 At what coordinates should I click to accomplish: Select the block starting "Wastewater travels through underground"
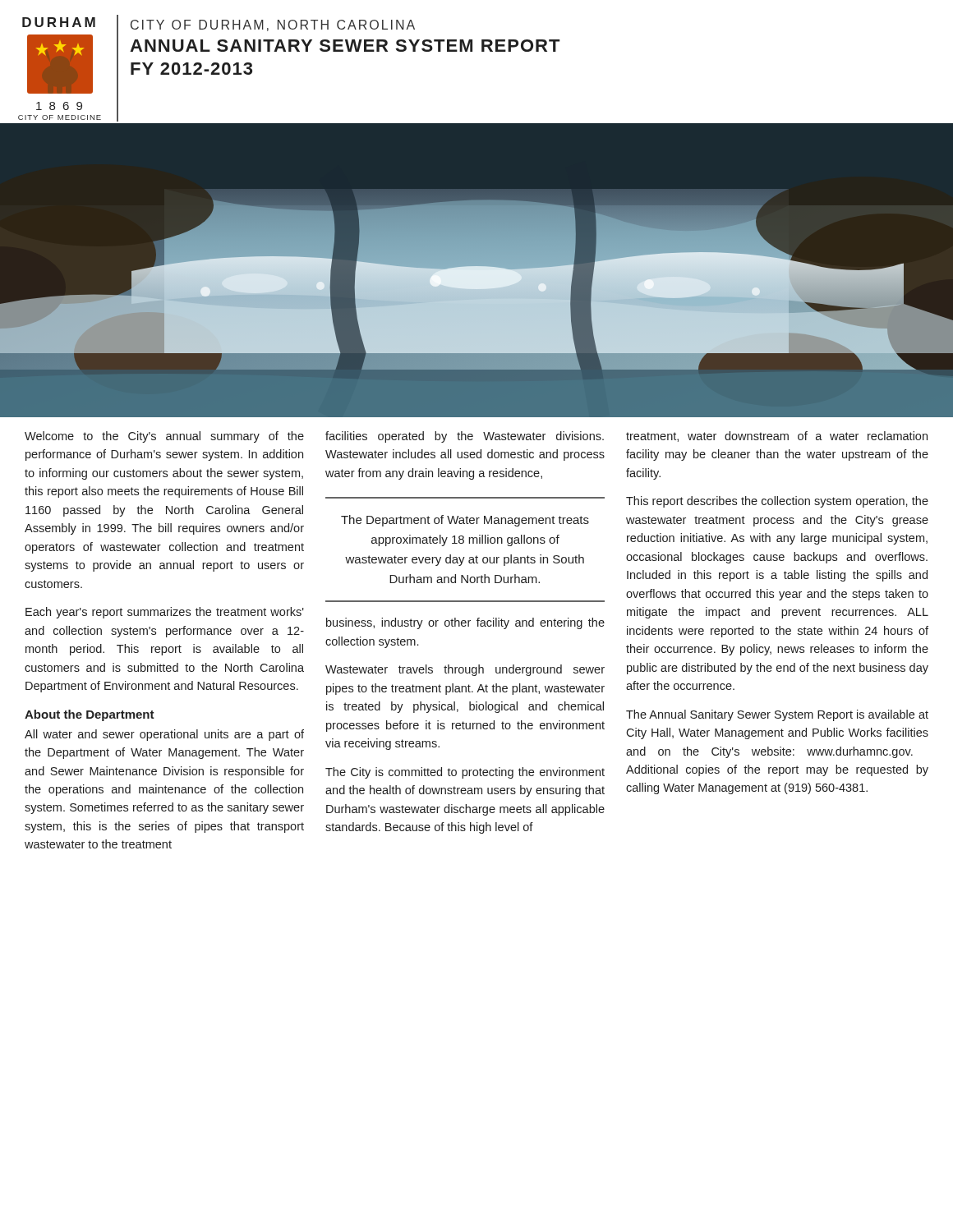[x=465, y=707]
